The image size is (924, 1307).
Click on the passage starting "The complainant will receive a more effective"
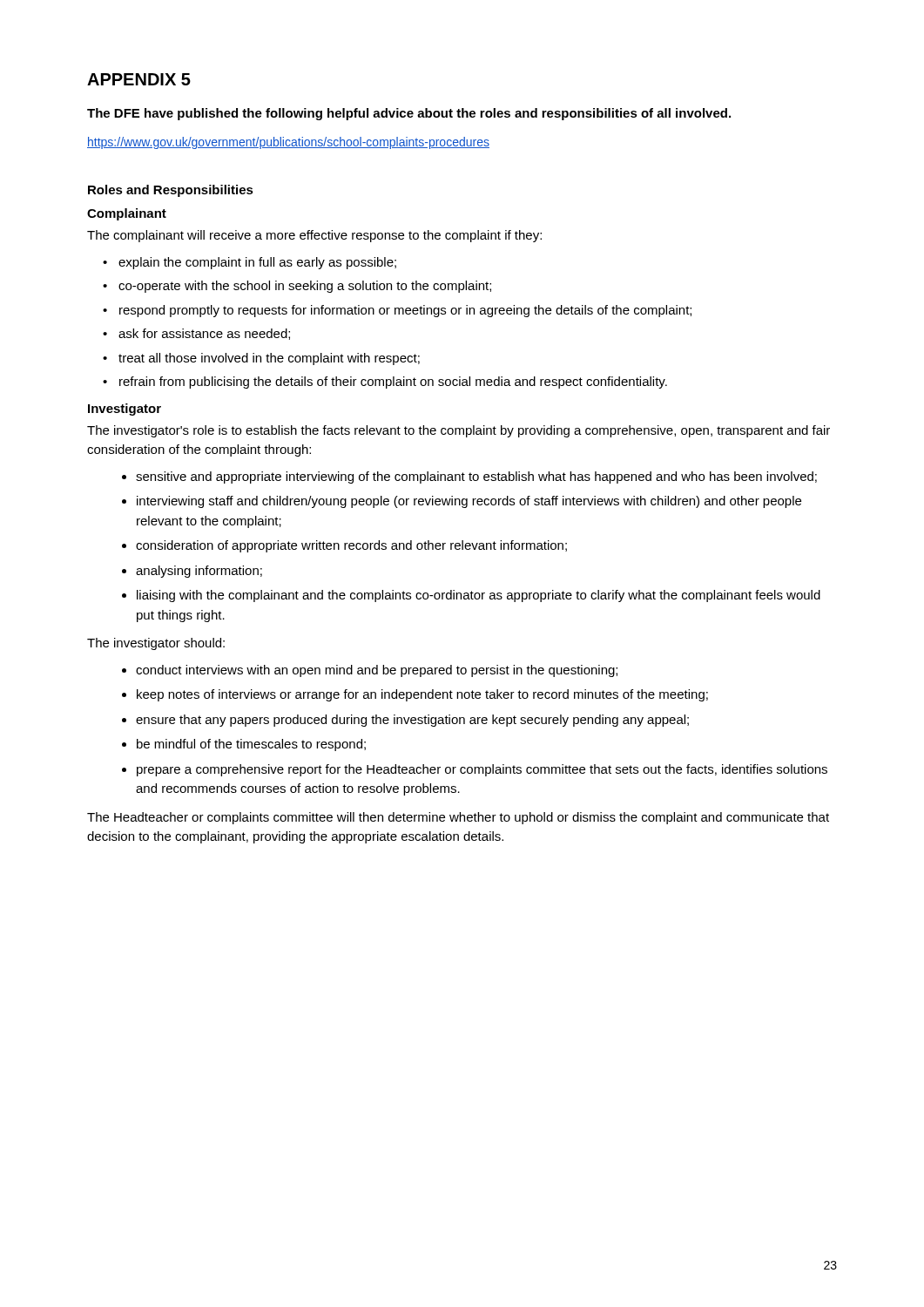[x=315, y=235]
